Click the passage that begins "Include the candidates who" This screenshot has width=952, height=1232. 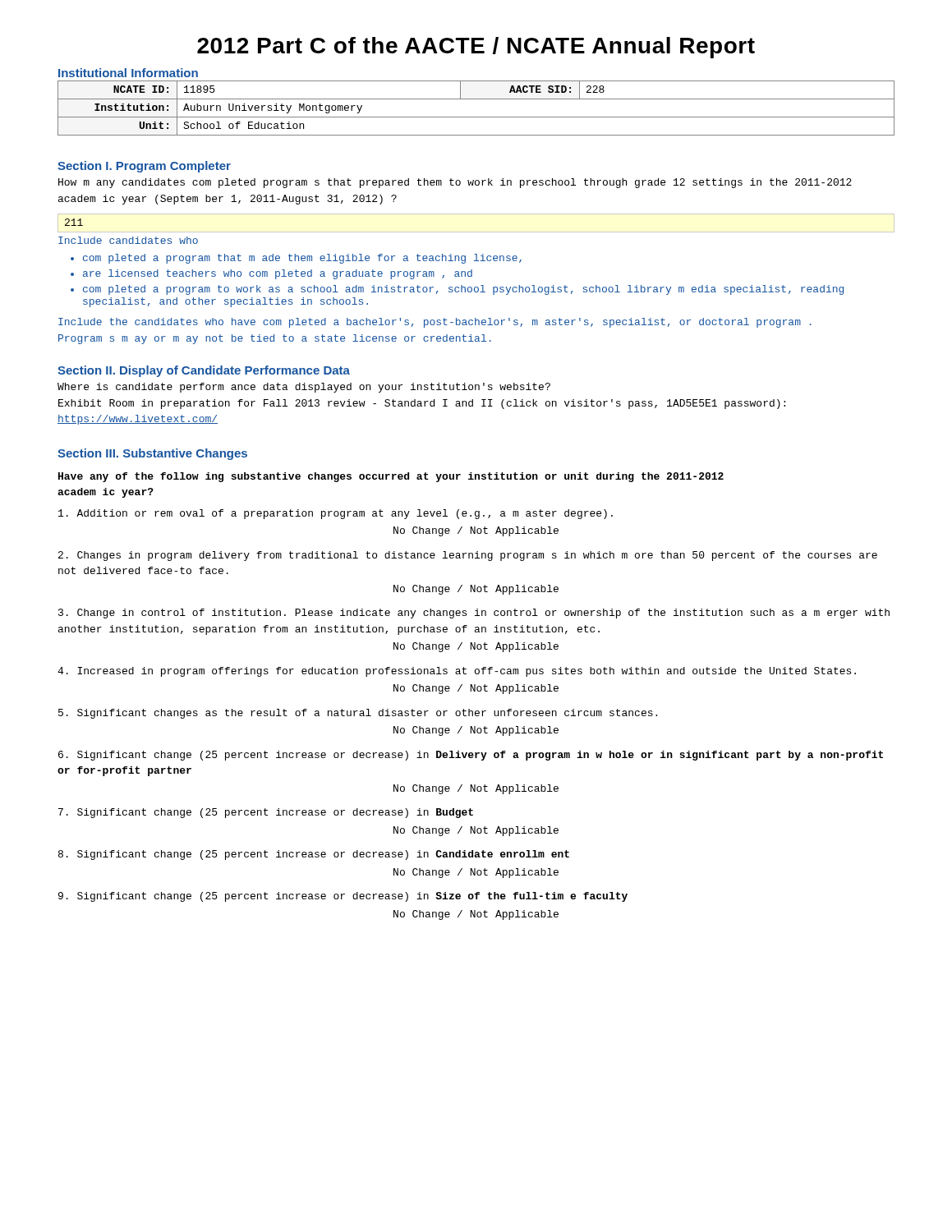436,330
